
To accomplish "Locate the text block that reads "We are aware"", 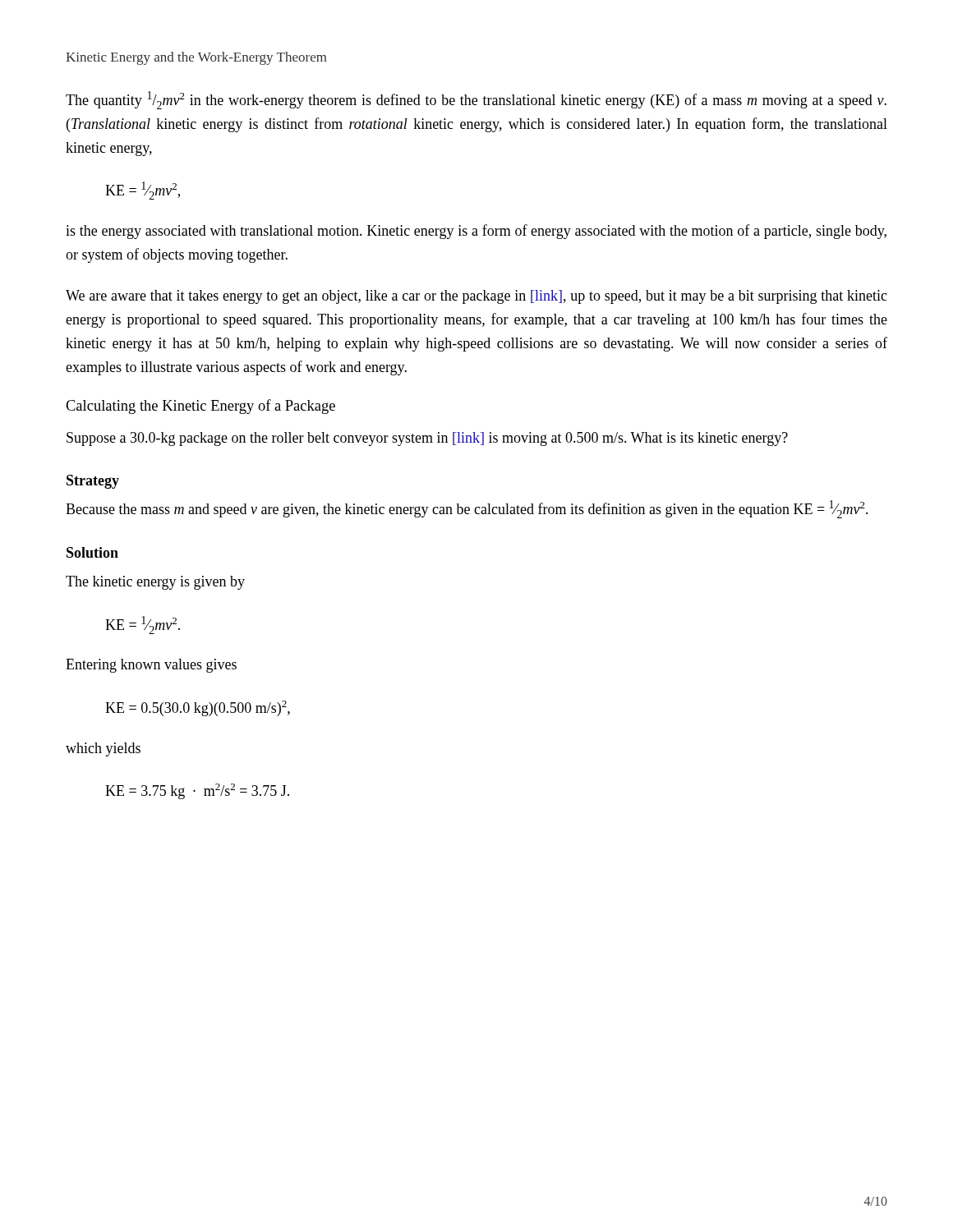I will (476, 331).
